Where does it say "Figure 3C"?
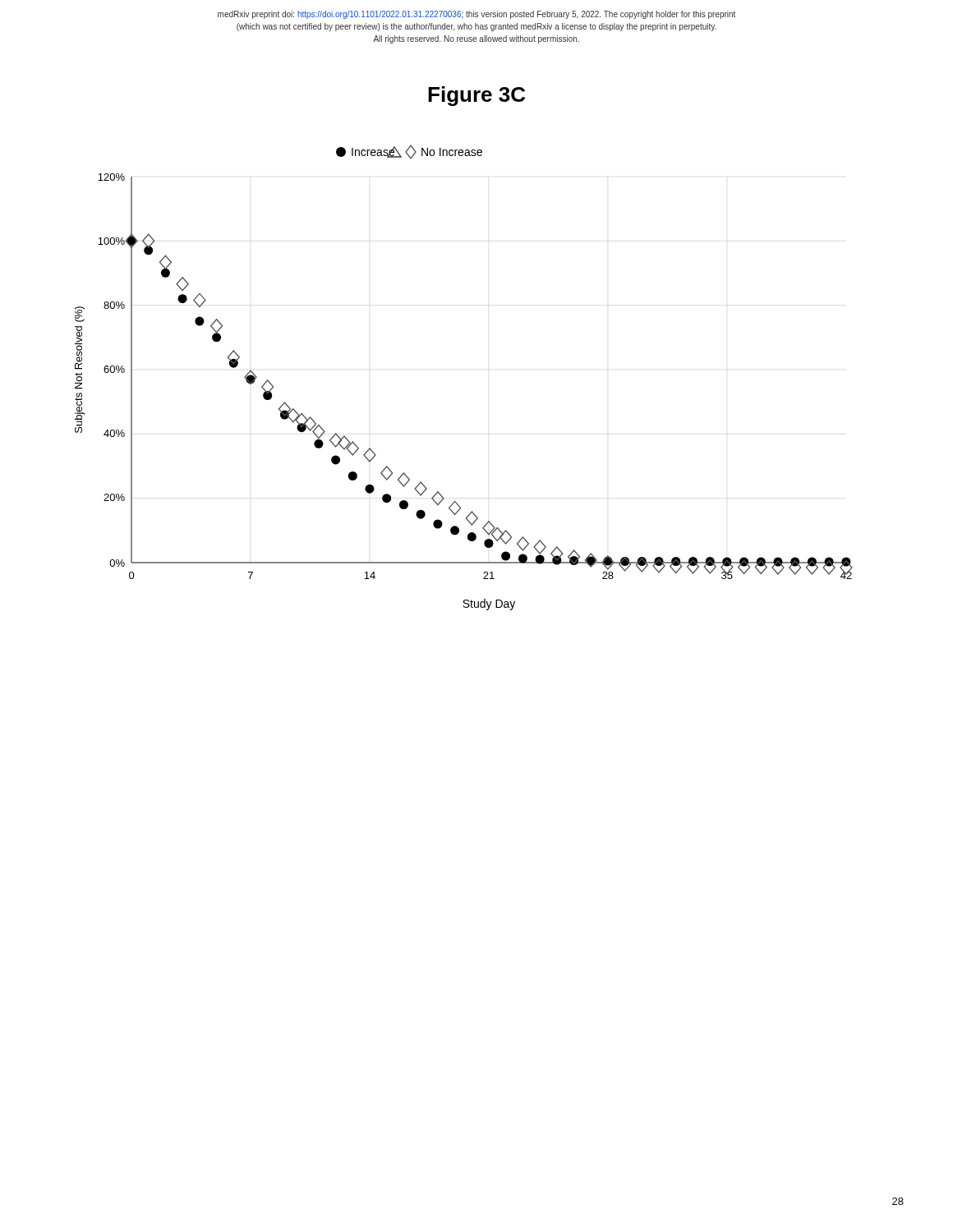The width and height of the screenshot is (953, 1232). point(476,95)
